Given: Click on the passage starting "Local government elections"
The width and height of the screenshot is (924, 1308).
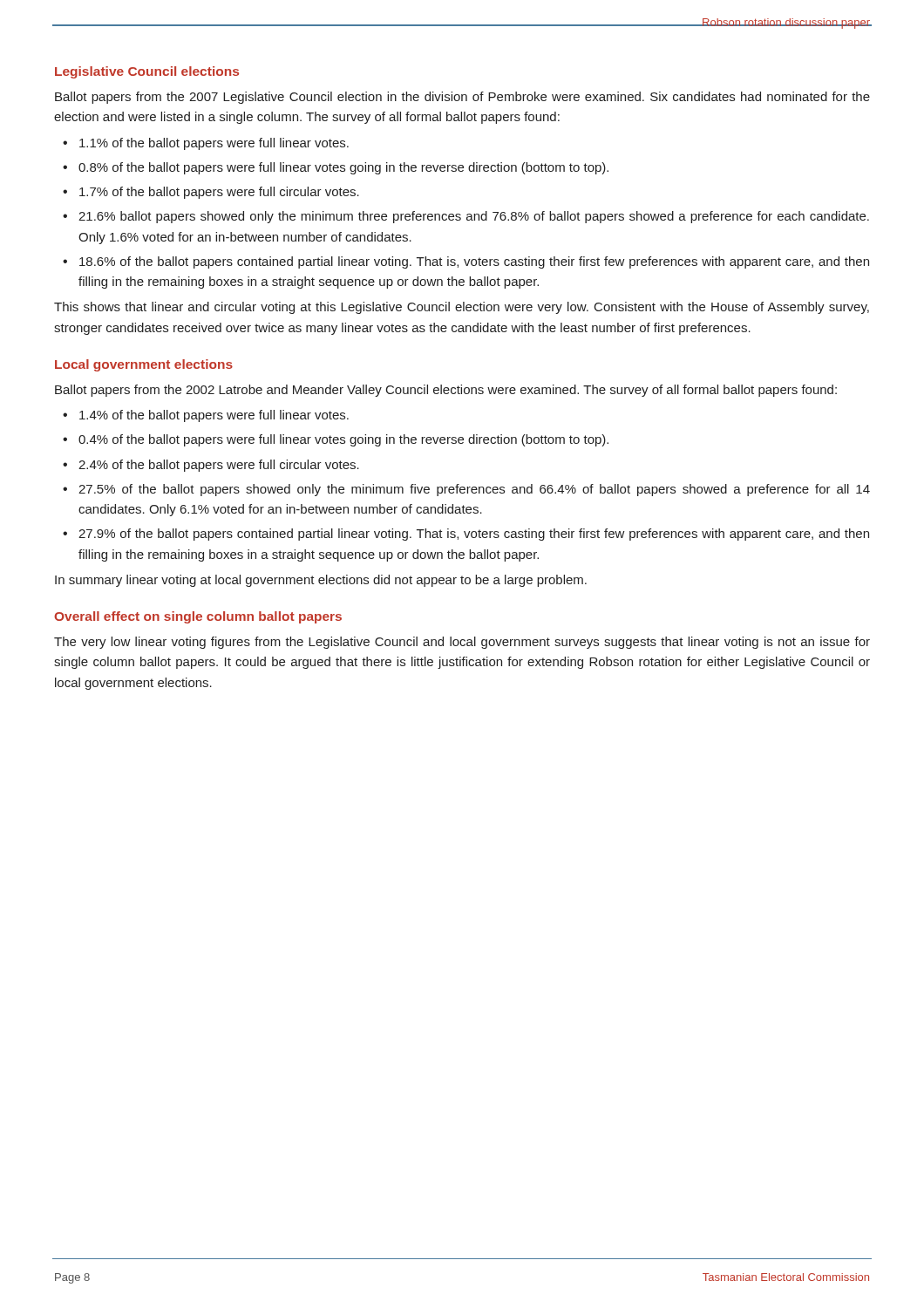Looking at the screenshot, I should (x=143, y=364).
